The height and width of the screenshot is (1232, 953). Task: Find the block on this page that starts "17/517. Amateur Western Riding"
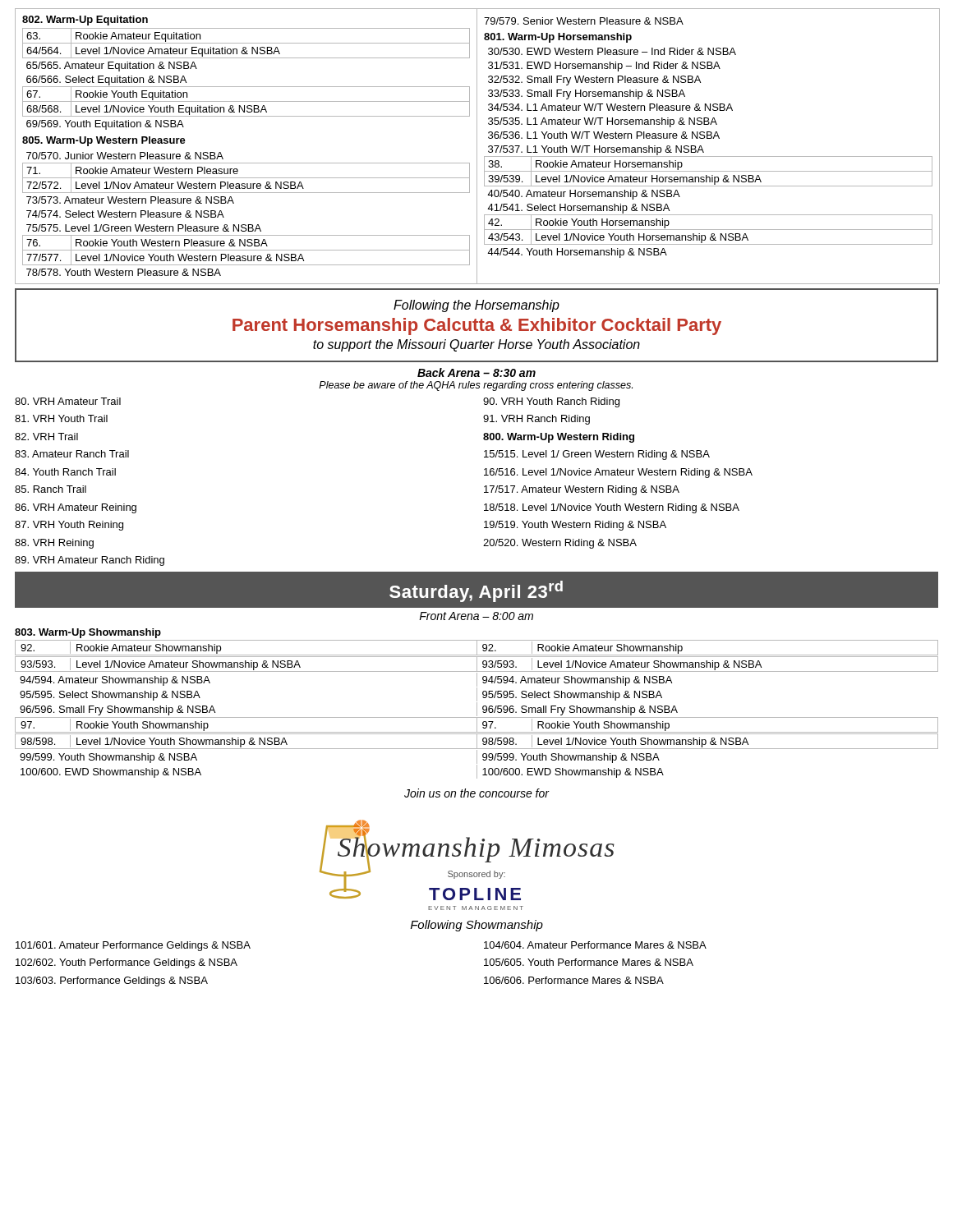[x=581, y=489]
